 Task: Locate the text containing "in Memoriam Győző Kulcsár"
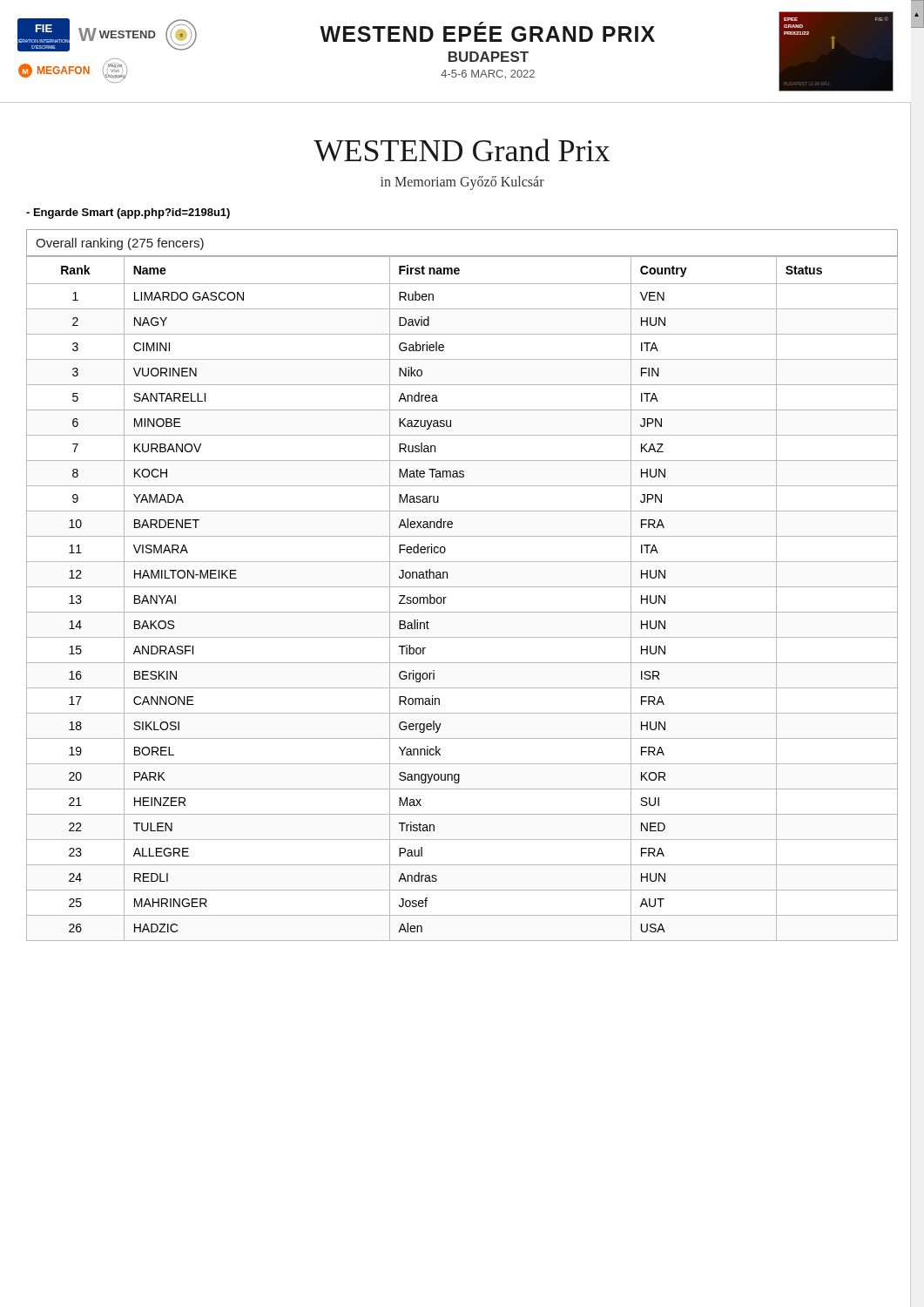pos(462,182)
